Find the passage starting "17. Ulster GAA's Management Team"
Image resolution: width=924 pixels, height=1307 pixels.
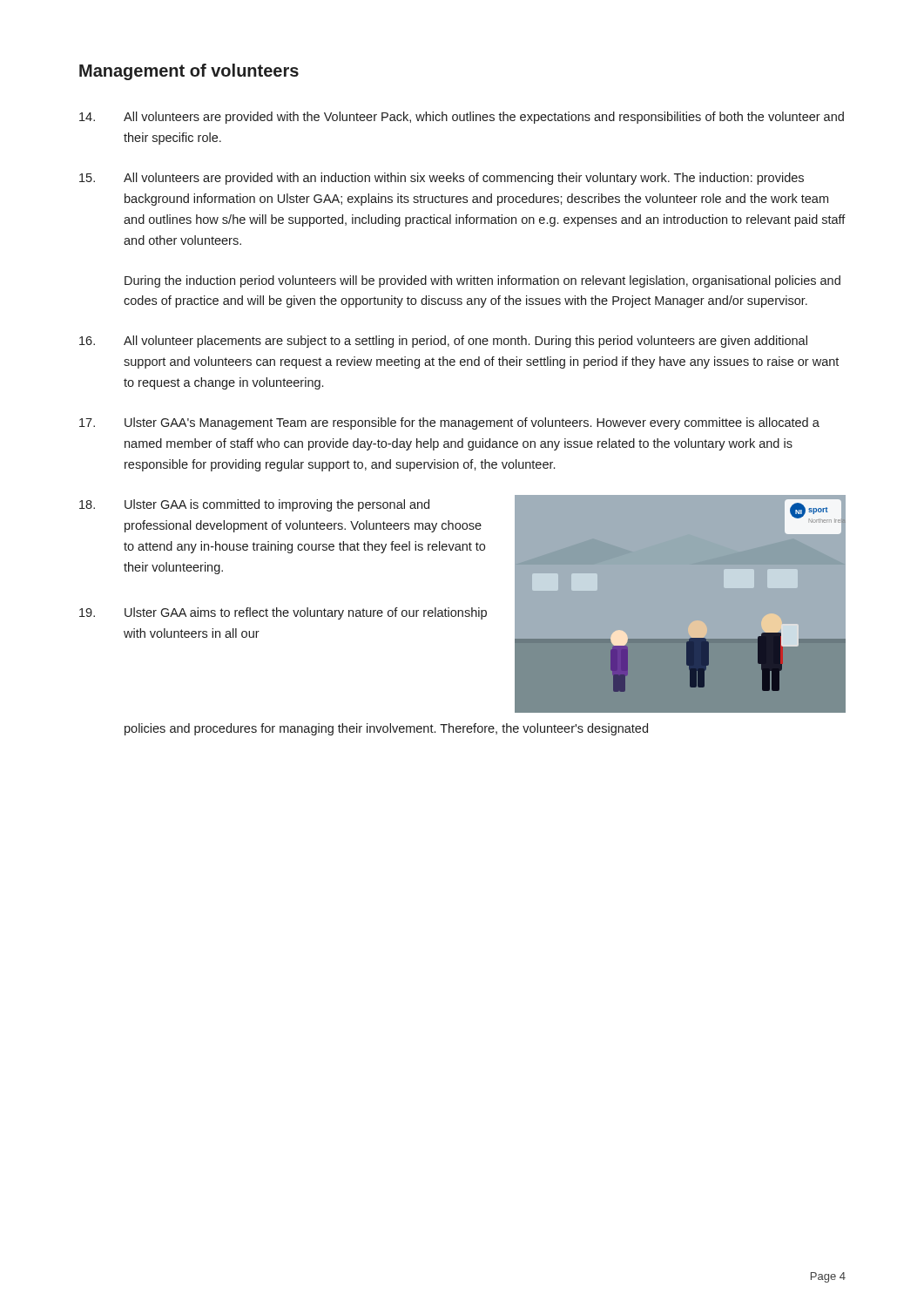coord(462,444)
